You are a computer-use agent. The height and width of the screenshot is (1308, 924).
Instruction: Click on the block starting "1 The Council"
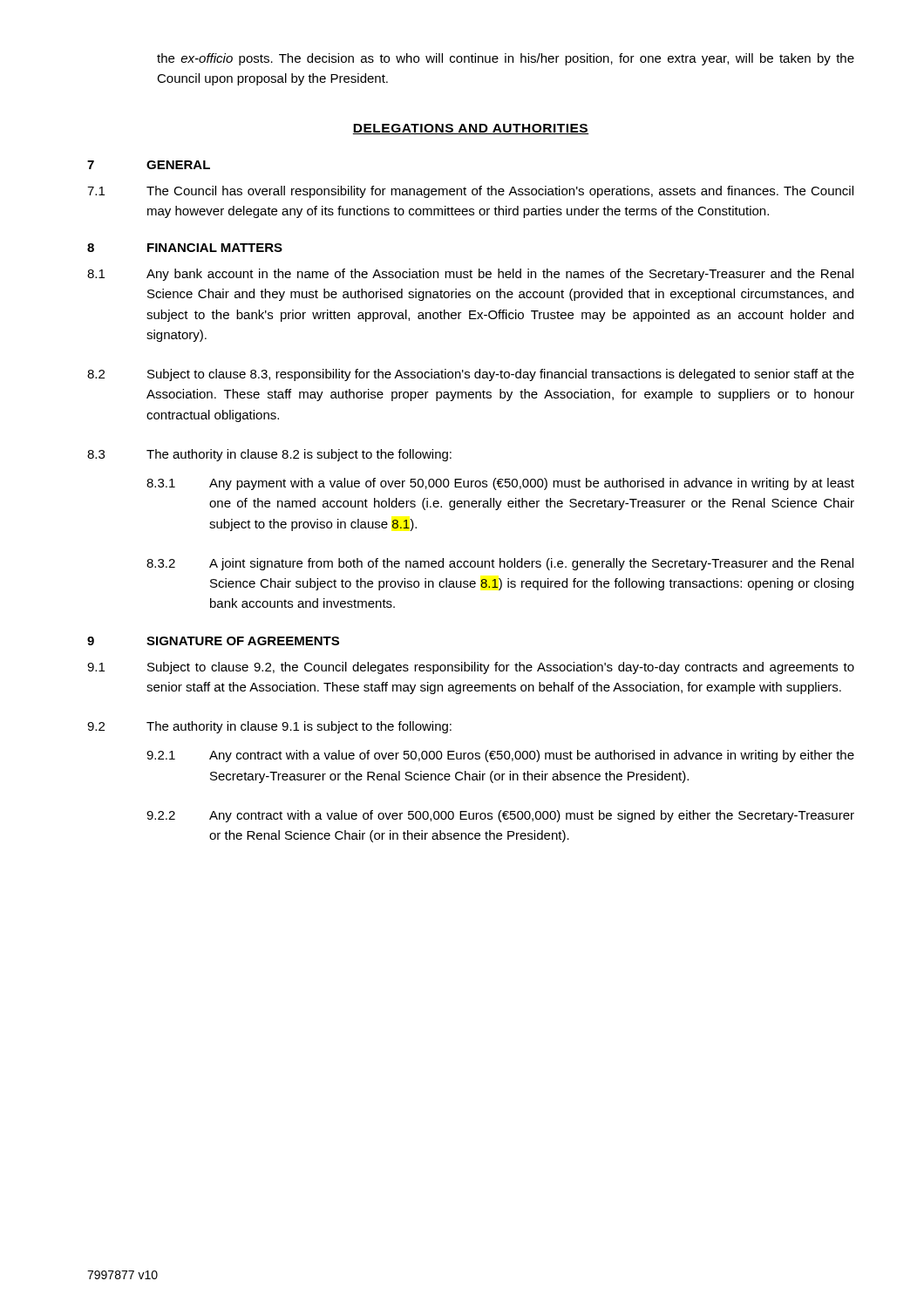pos(471,200)
